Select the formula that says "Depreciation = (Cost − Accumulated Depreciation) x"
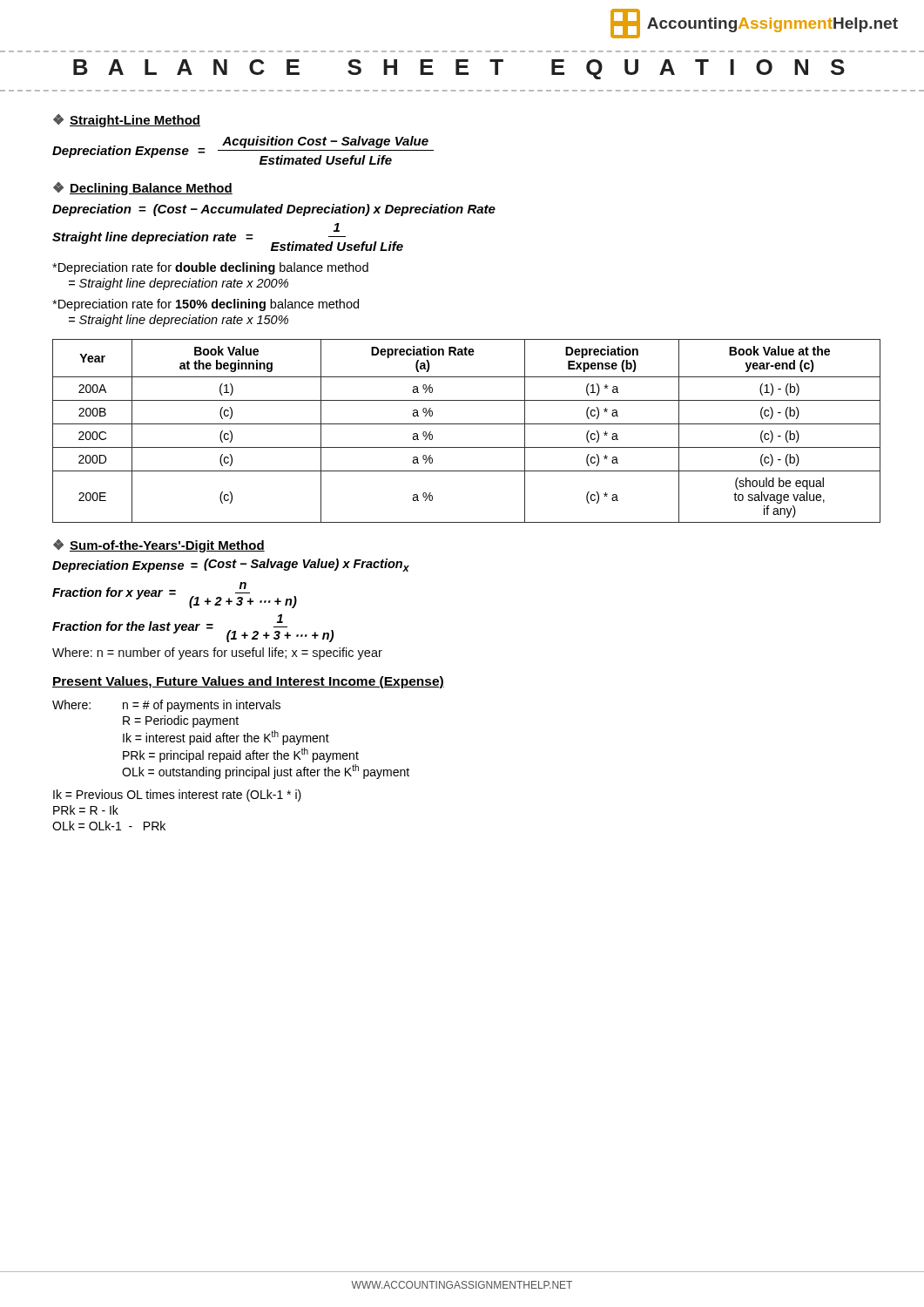The width and height of the screenshot is (924, 1307). [274, 209]
